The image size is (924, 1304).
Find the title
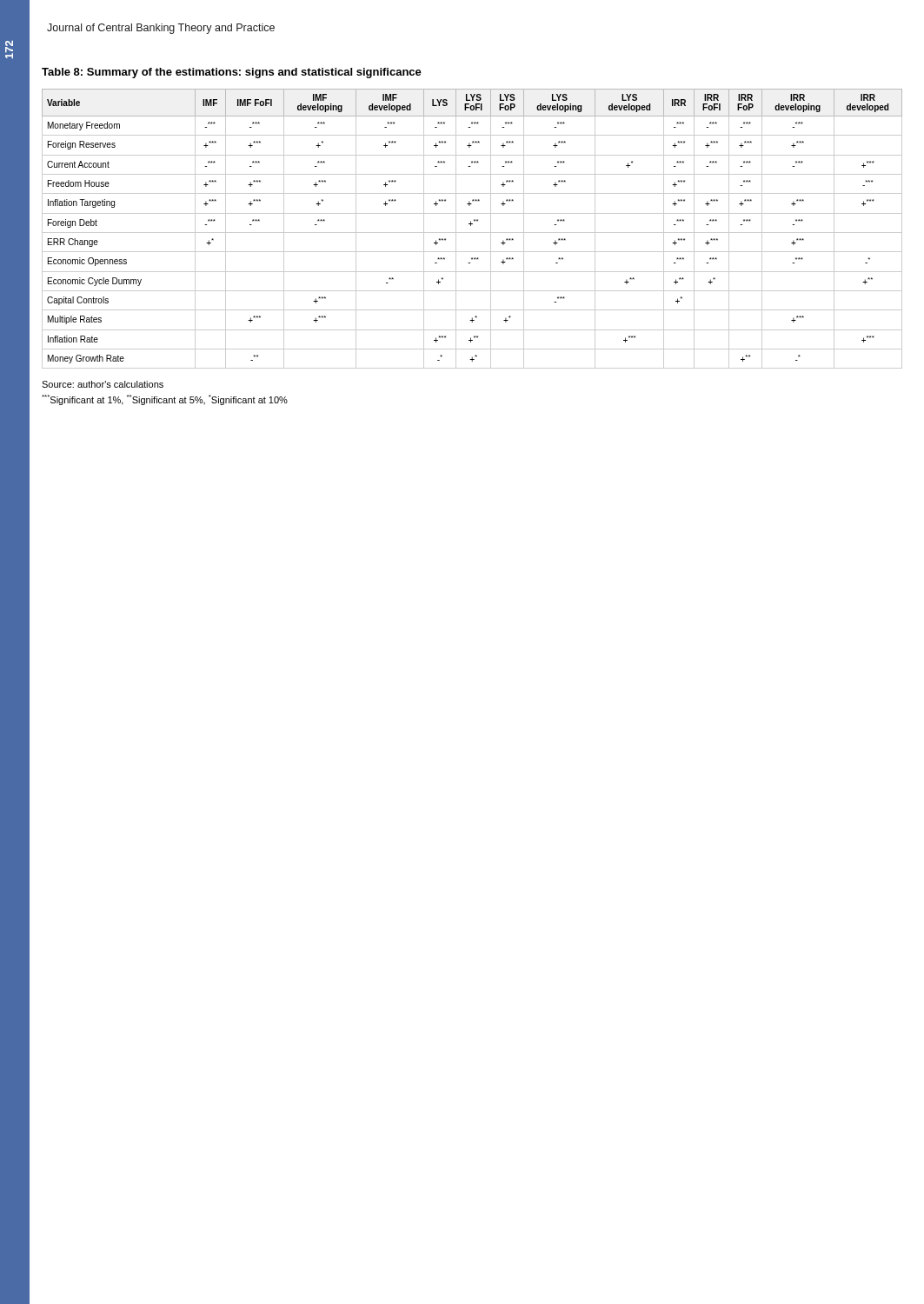point(232,72)
